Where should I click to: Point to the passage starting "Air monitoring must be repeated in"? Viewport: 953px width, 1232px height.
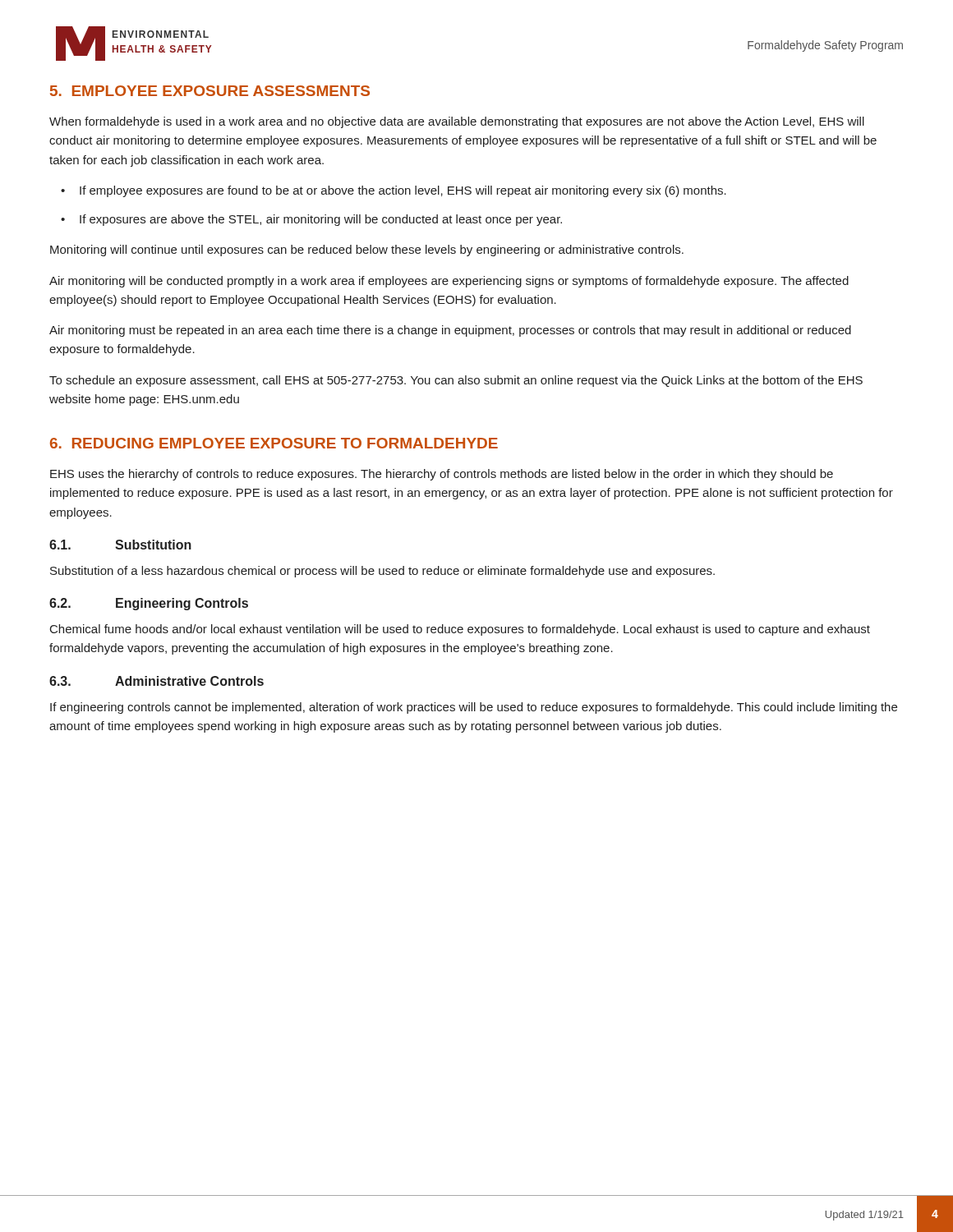pos(476,339)
